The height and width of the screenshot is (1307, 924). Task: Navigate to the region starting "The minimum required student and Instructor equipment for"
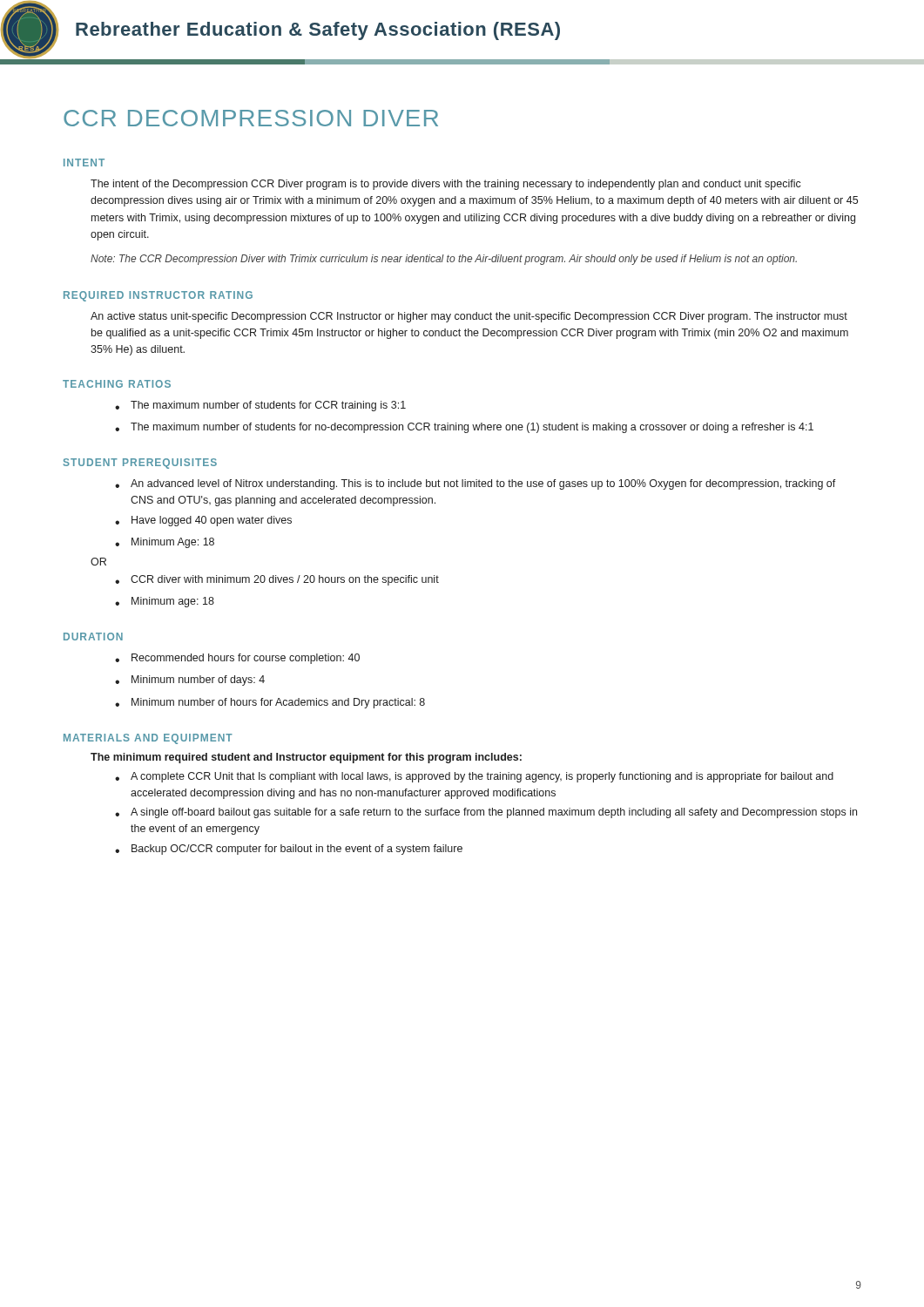point(306,757)
